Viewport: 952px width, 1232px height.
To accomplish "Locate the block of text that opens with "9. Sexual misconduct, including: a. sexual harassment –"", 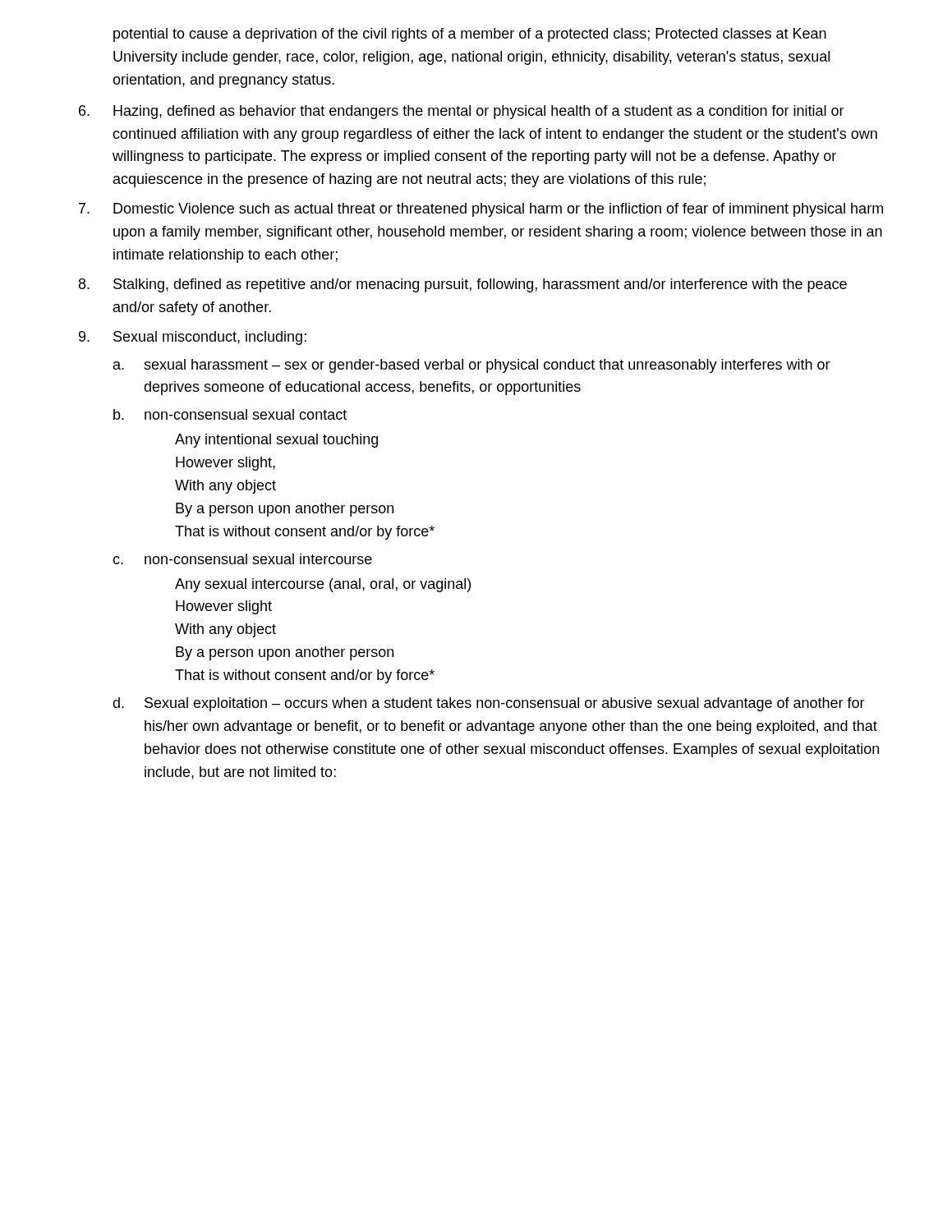I will (x=193, y=338).
